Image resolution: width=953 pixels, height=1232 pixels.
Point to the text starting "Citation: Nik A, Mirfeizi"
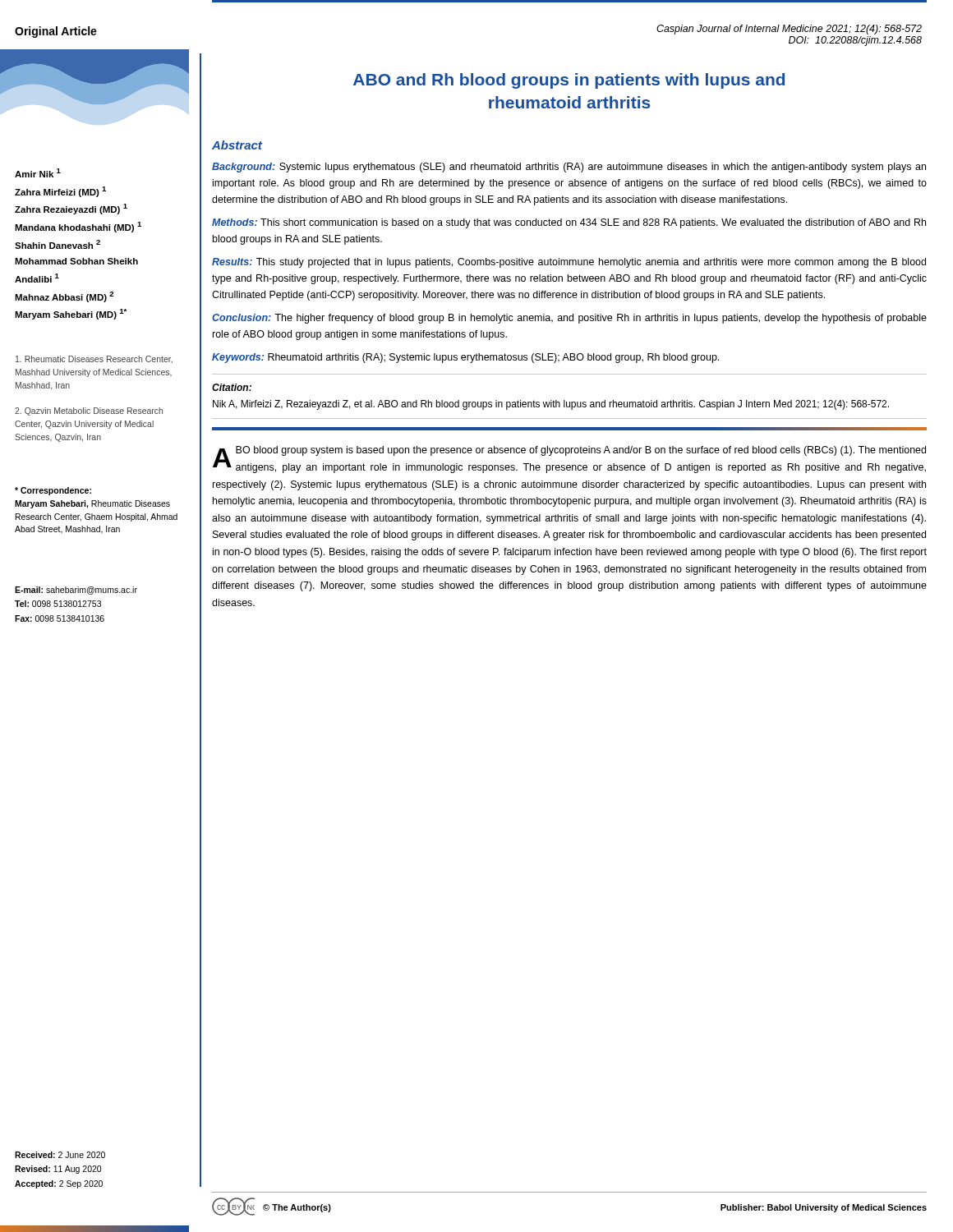(x=569, y=396)
